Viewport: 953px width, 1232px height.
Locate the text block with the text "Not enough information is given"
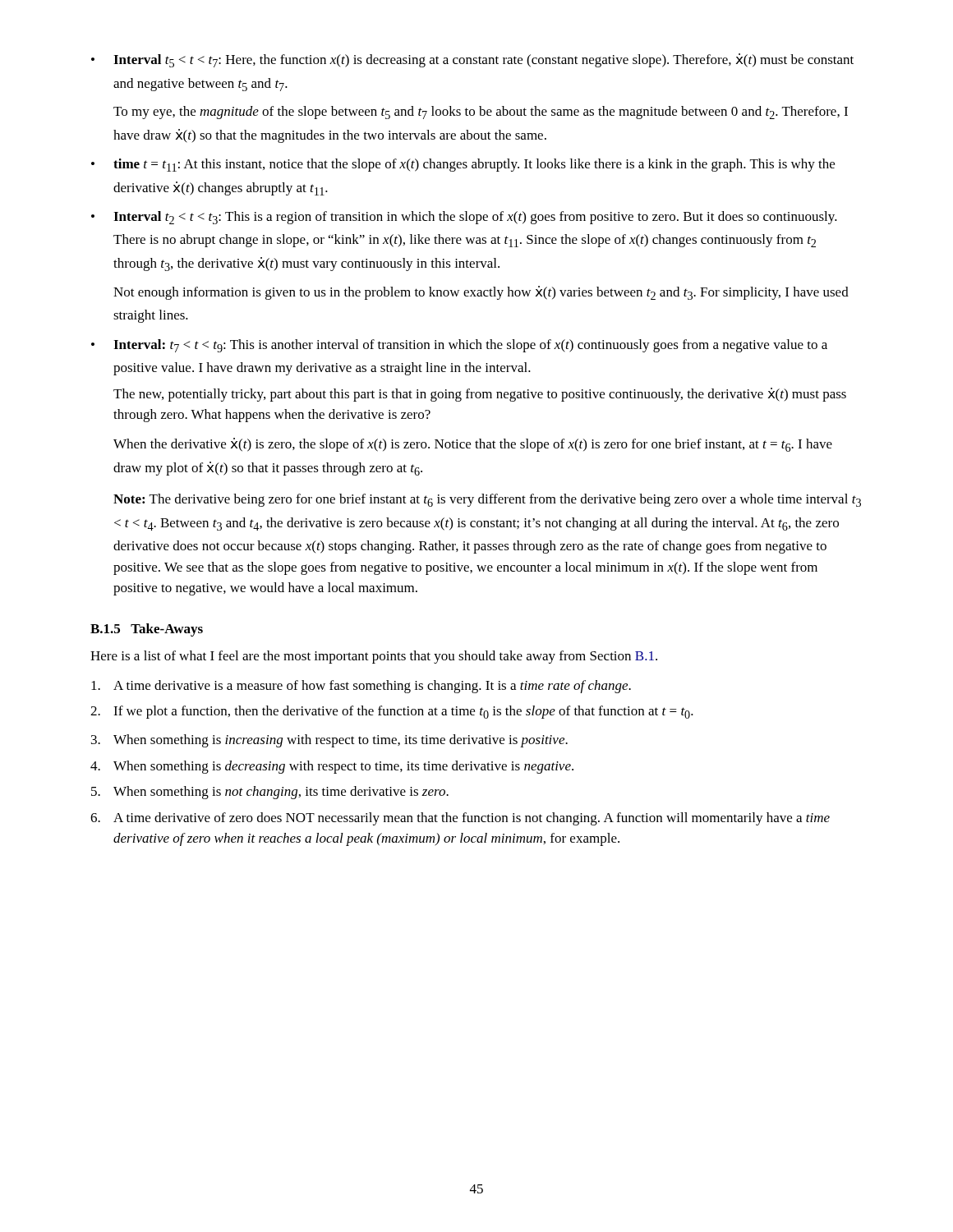click(x=481, y=303)
